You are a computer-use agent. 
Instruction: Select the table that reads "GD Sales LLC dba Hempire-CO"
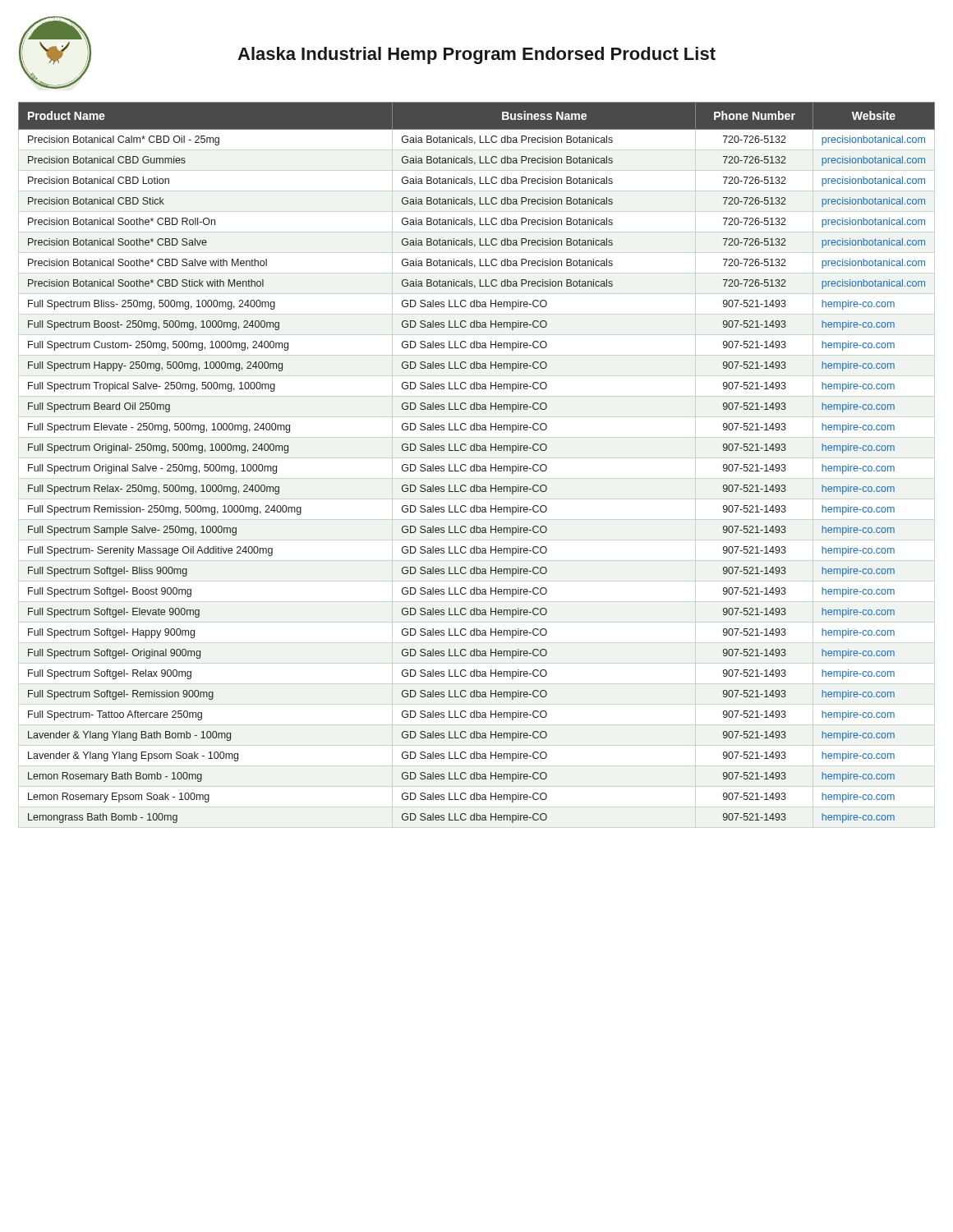pyautogui.click(x=476, y=465)
